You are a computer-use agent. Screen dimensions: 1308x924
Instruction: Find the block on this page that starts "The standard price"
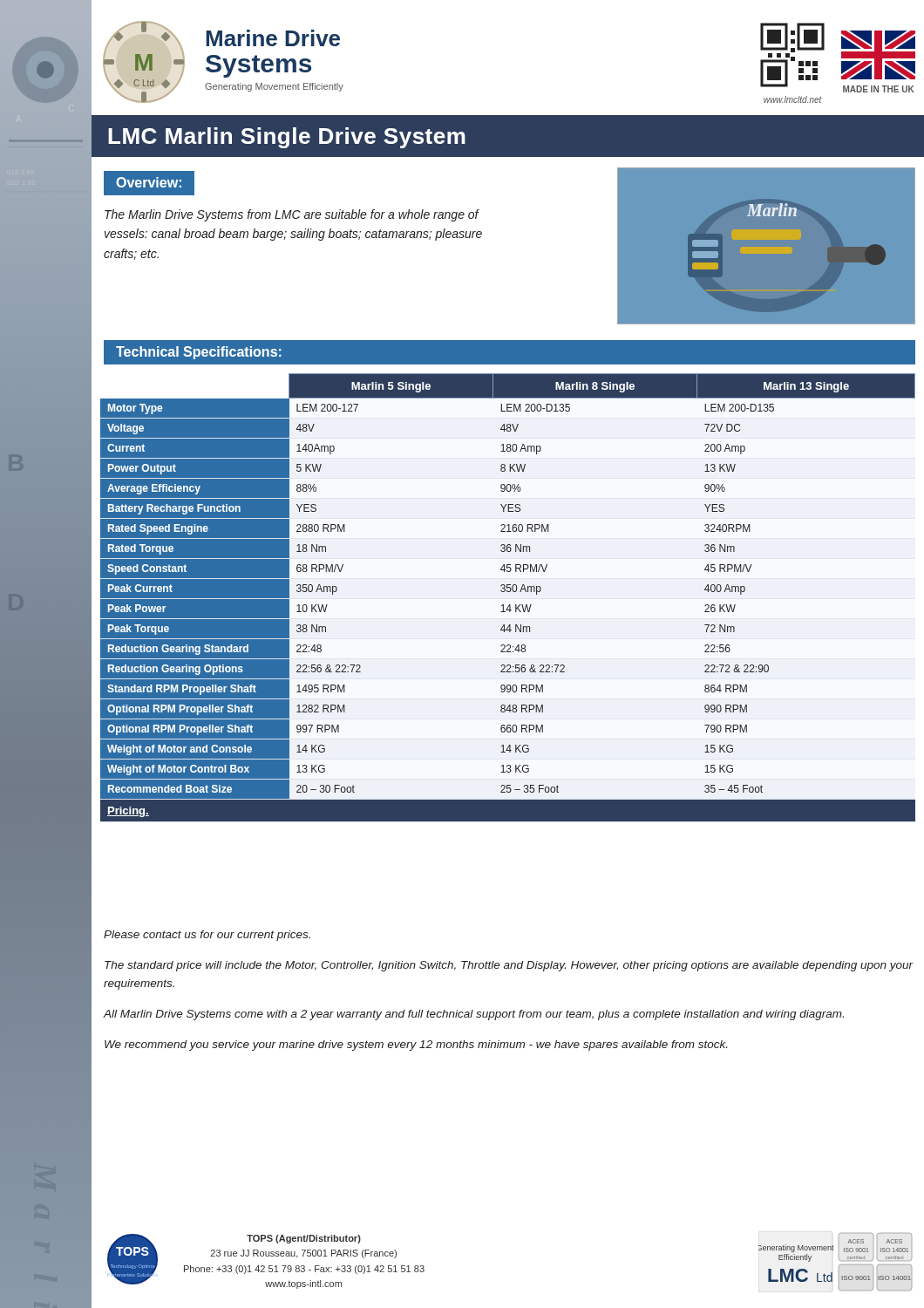point(508,974)
